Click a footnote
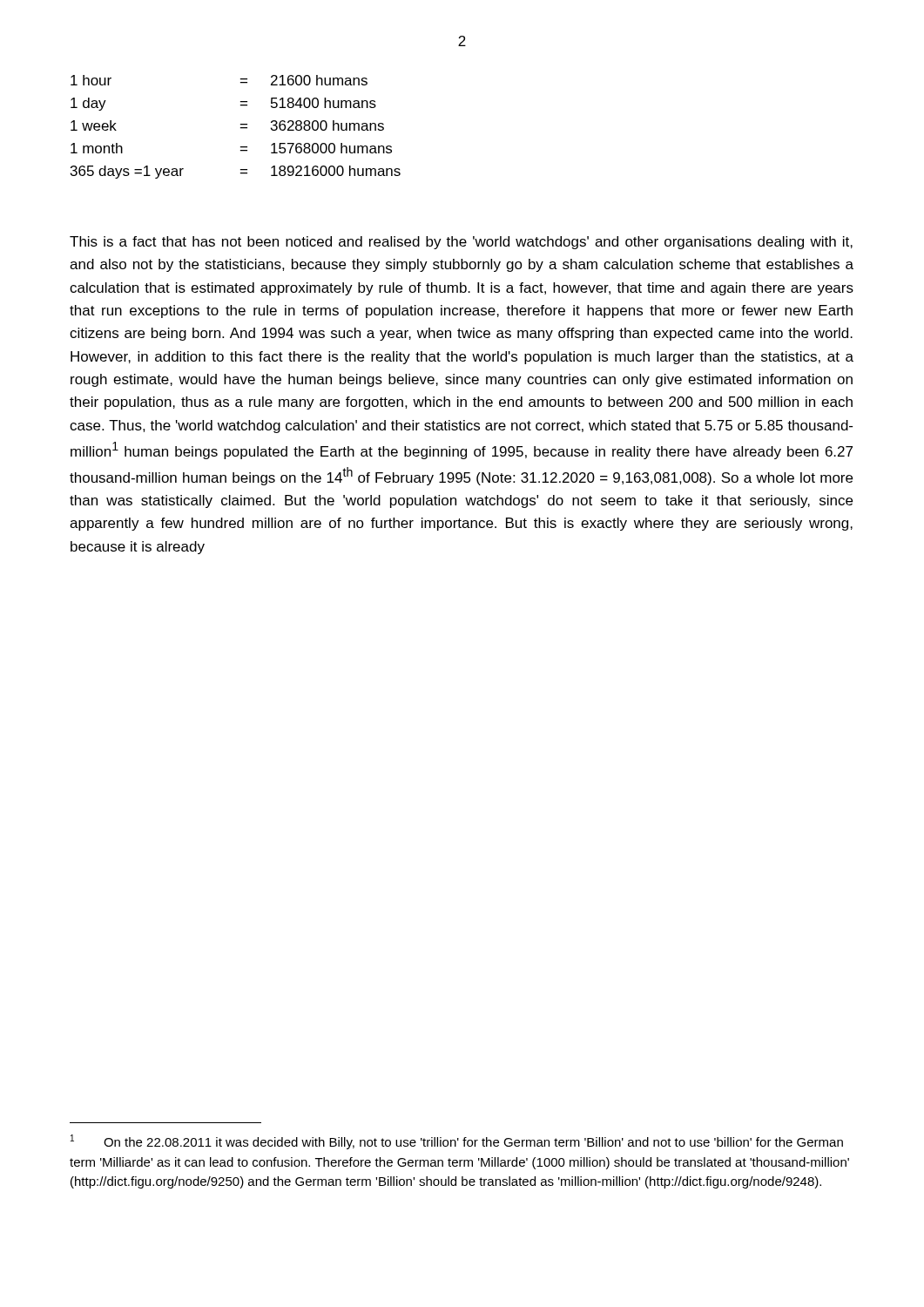The image size is (924, 1307). tap(460, 1161)
